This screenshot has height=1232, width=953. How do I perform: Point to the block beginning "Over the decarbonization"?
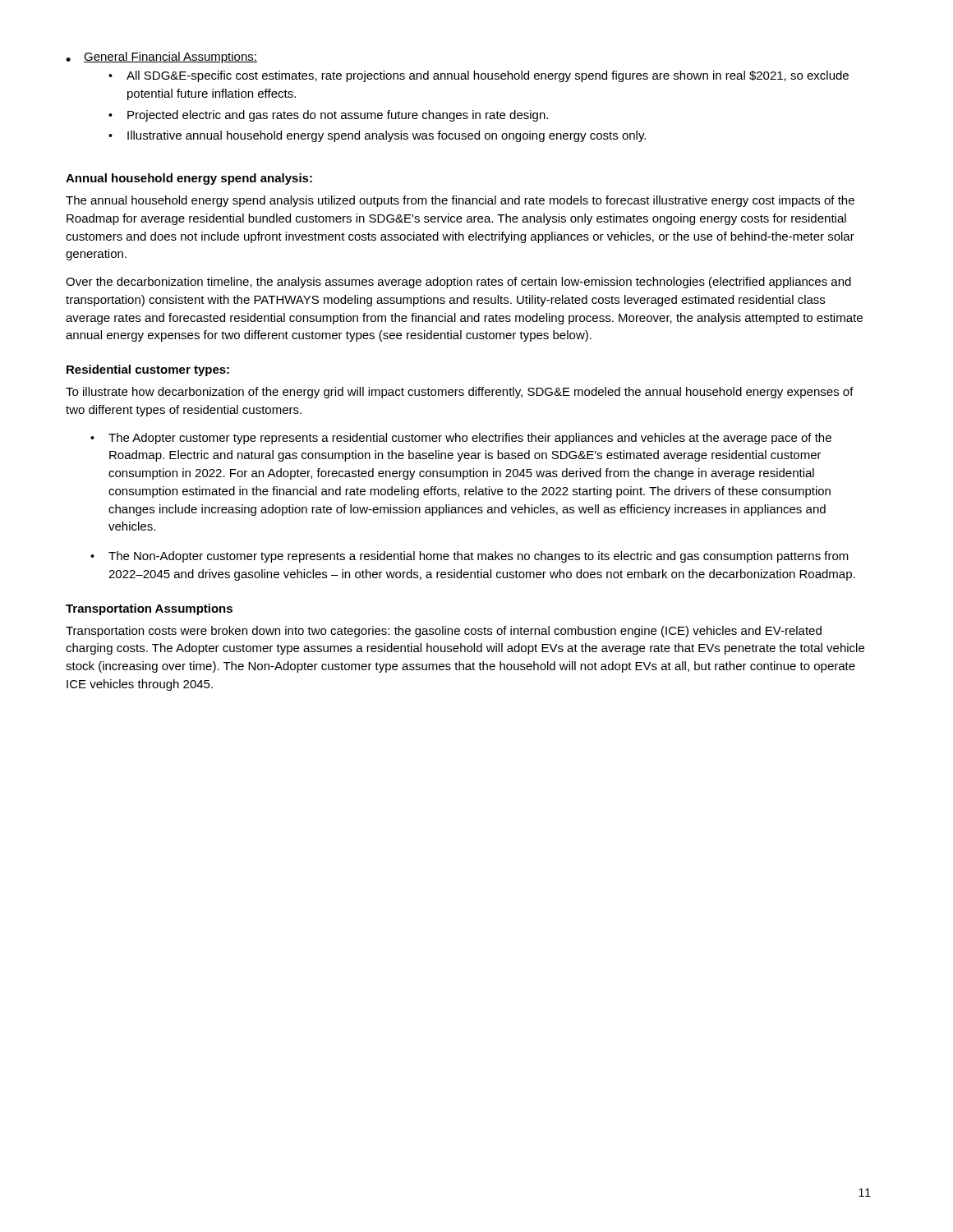tap(464, 308)
